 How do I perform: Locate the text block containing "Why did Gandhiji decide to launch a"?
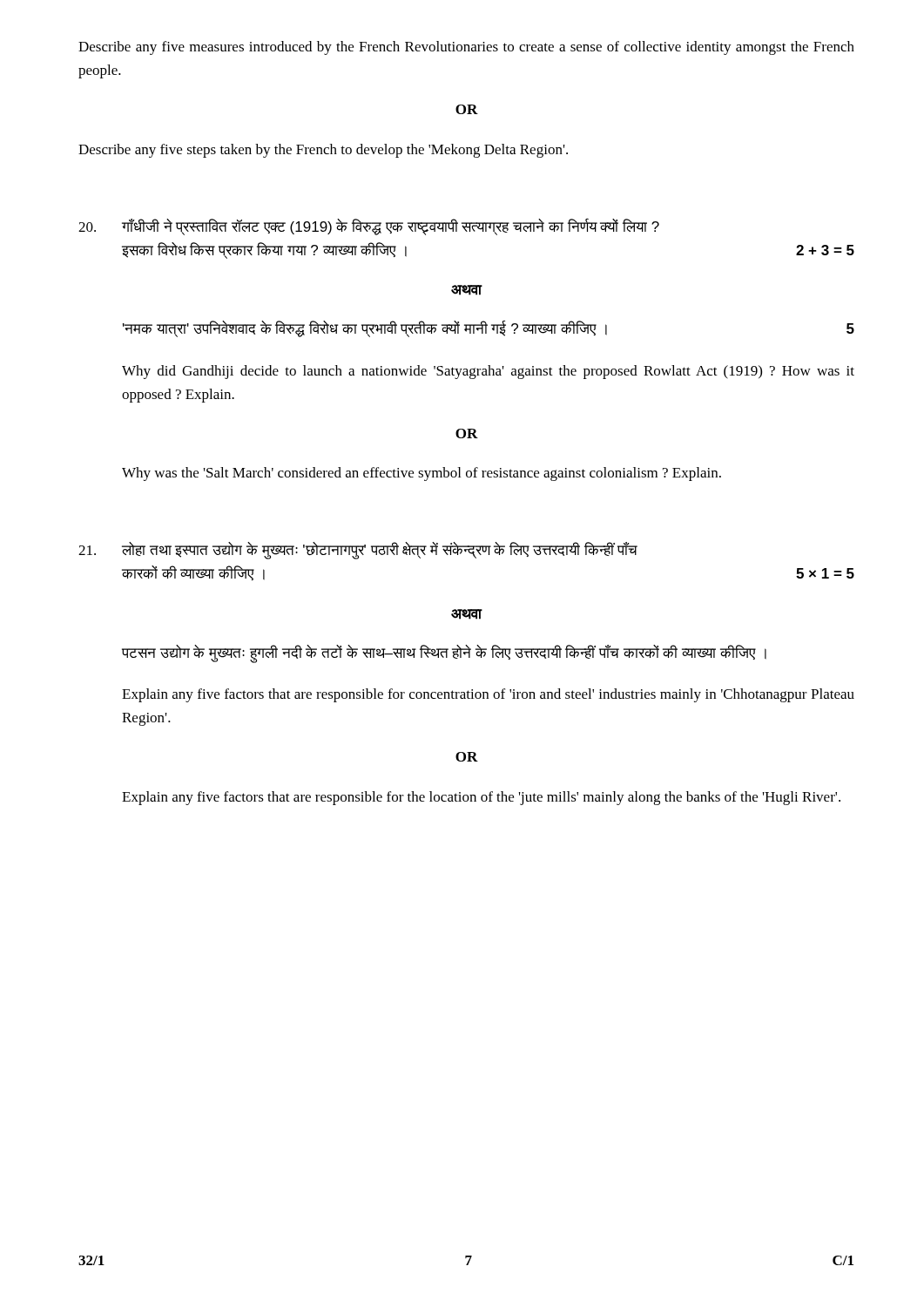point(488,382)
